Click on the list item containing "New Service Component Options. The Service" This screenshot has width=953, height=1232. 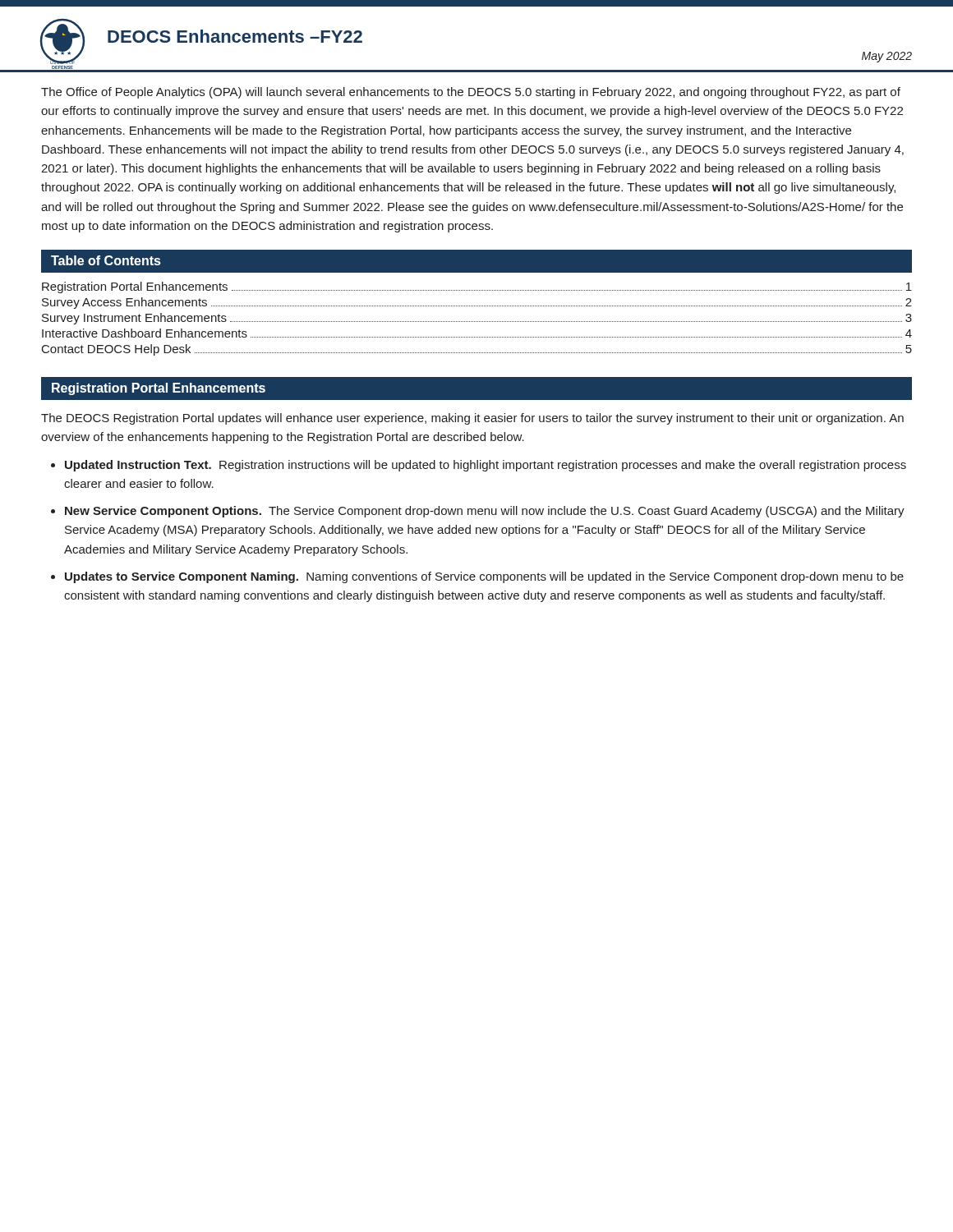(x=484, y=530)
